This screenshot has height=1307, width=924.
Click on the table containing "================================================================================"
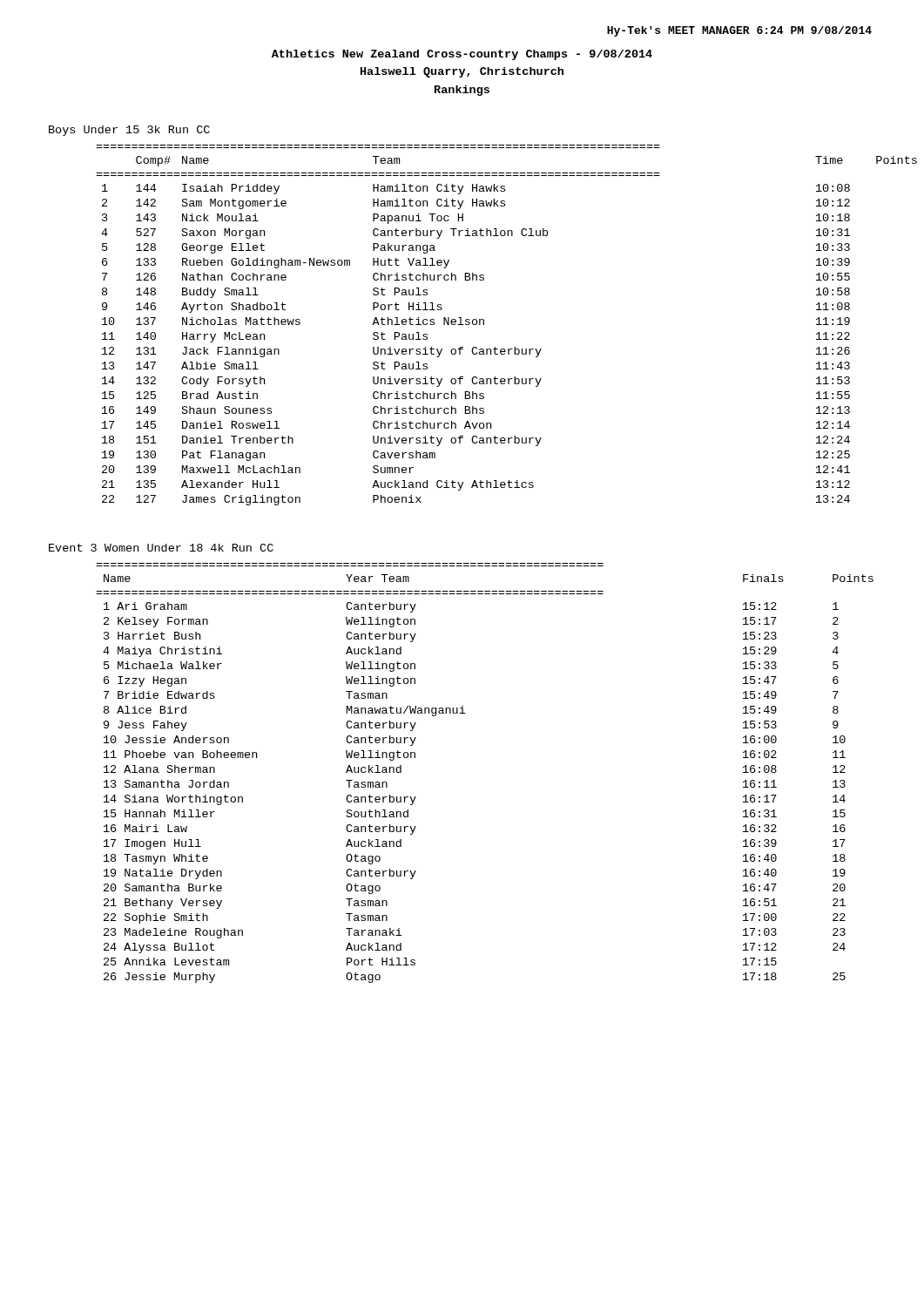[x=462, y=323]
